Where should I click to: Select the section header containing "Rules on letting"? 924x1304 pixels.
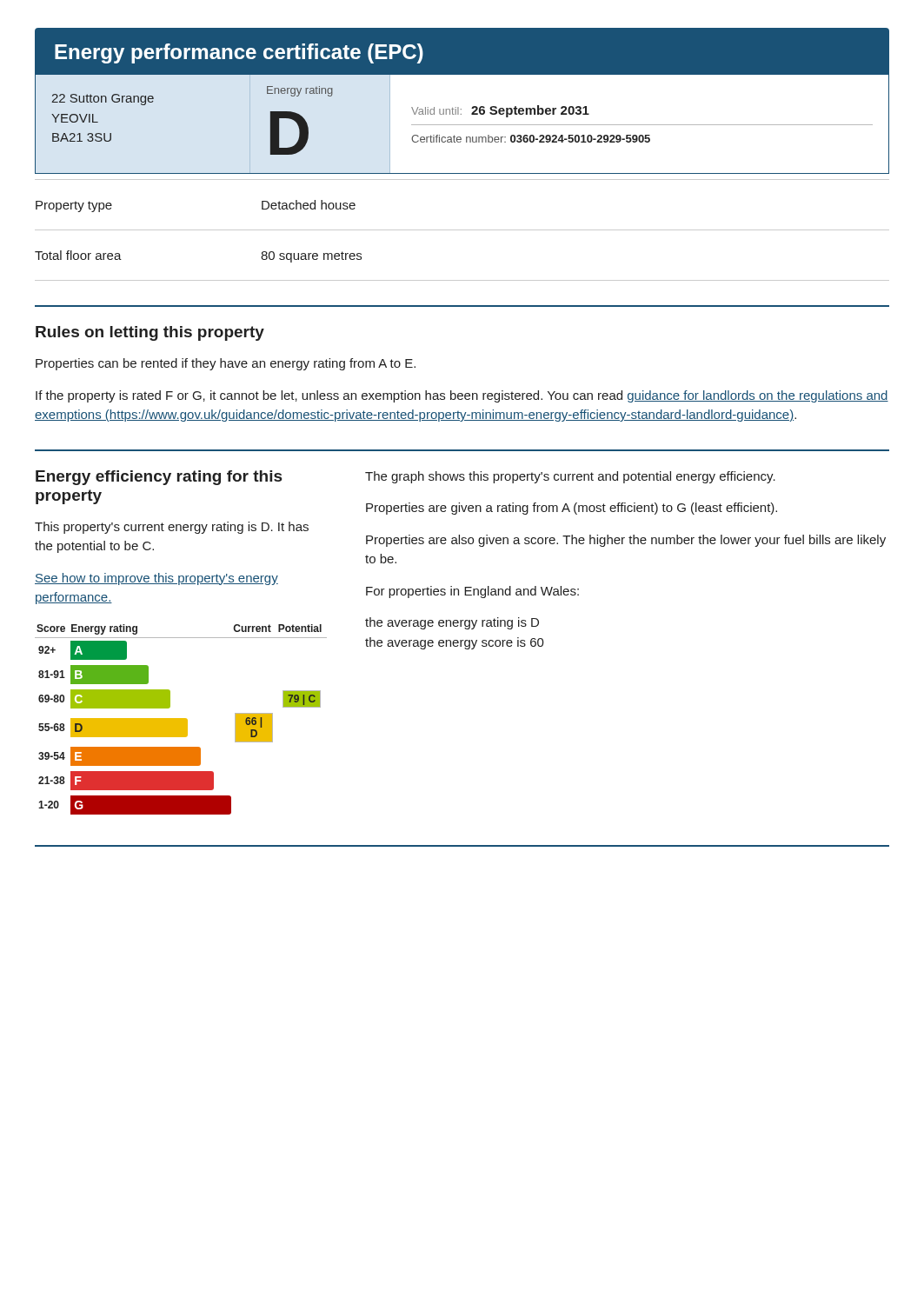tap(150, 333)
